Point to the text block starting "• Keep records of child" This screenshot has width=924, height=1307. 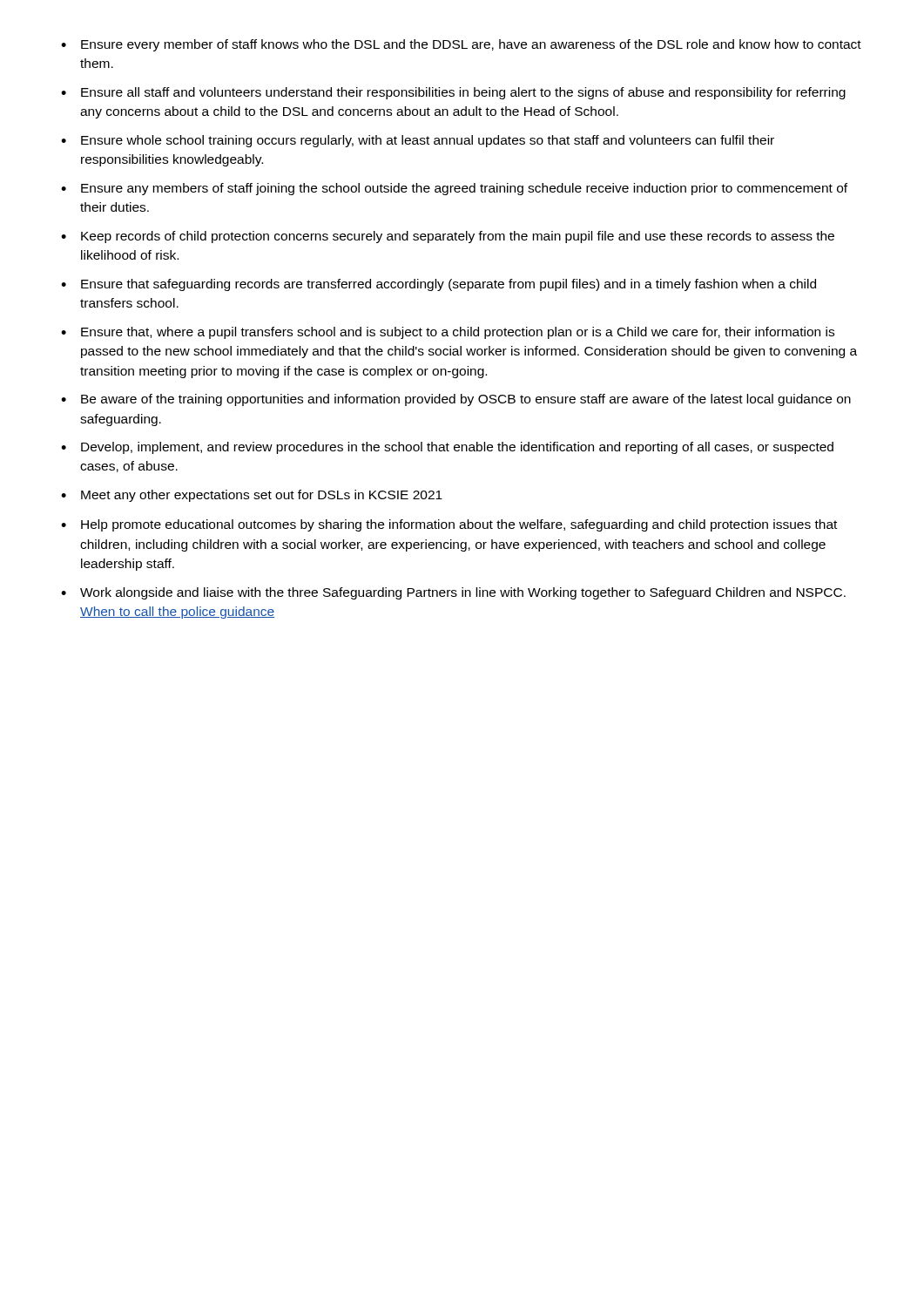(462, 246)
